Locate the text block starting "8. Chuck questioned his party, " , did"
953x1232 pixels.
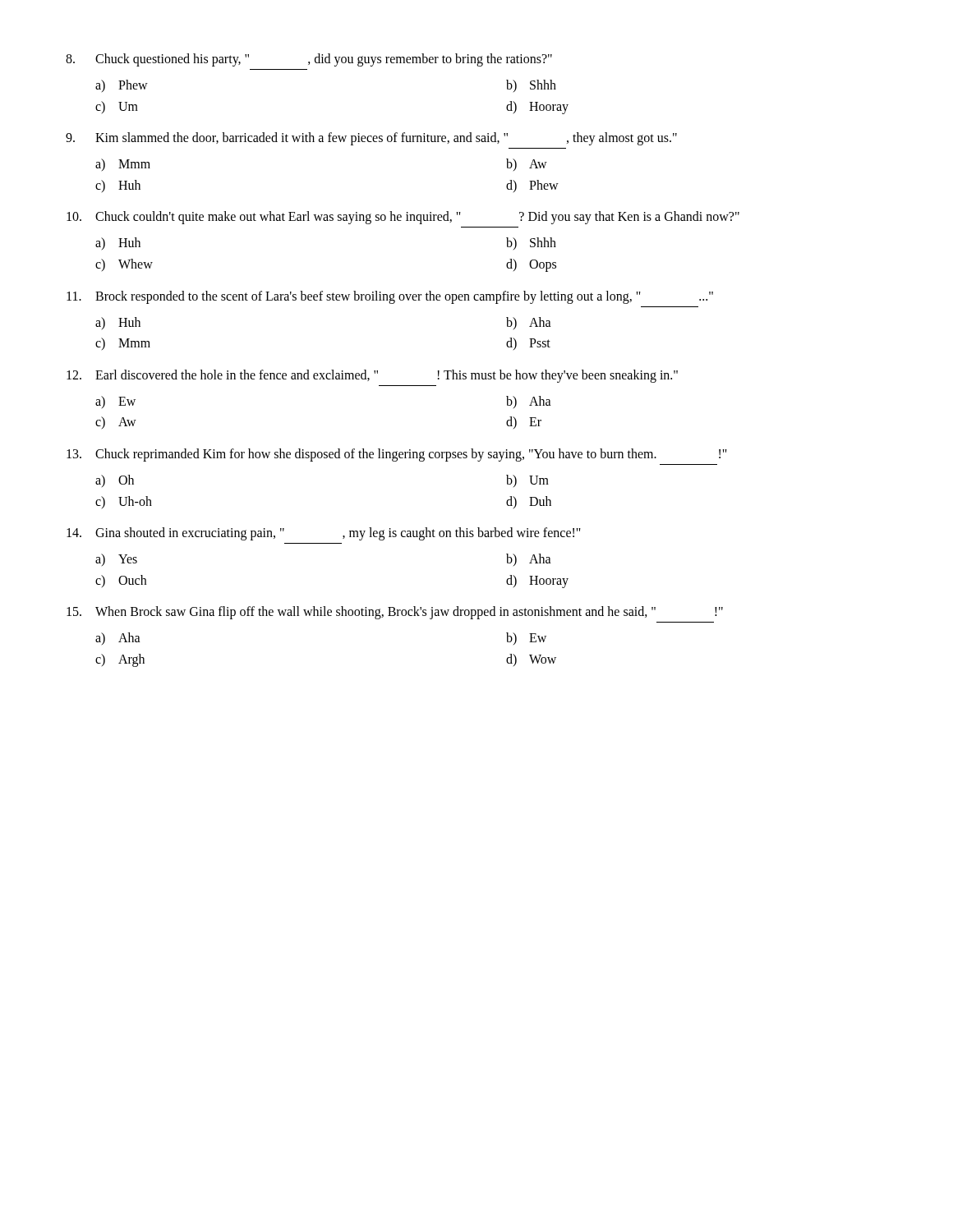(309, 60)
